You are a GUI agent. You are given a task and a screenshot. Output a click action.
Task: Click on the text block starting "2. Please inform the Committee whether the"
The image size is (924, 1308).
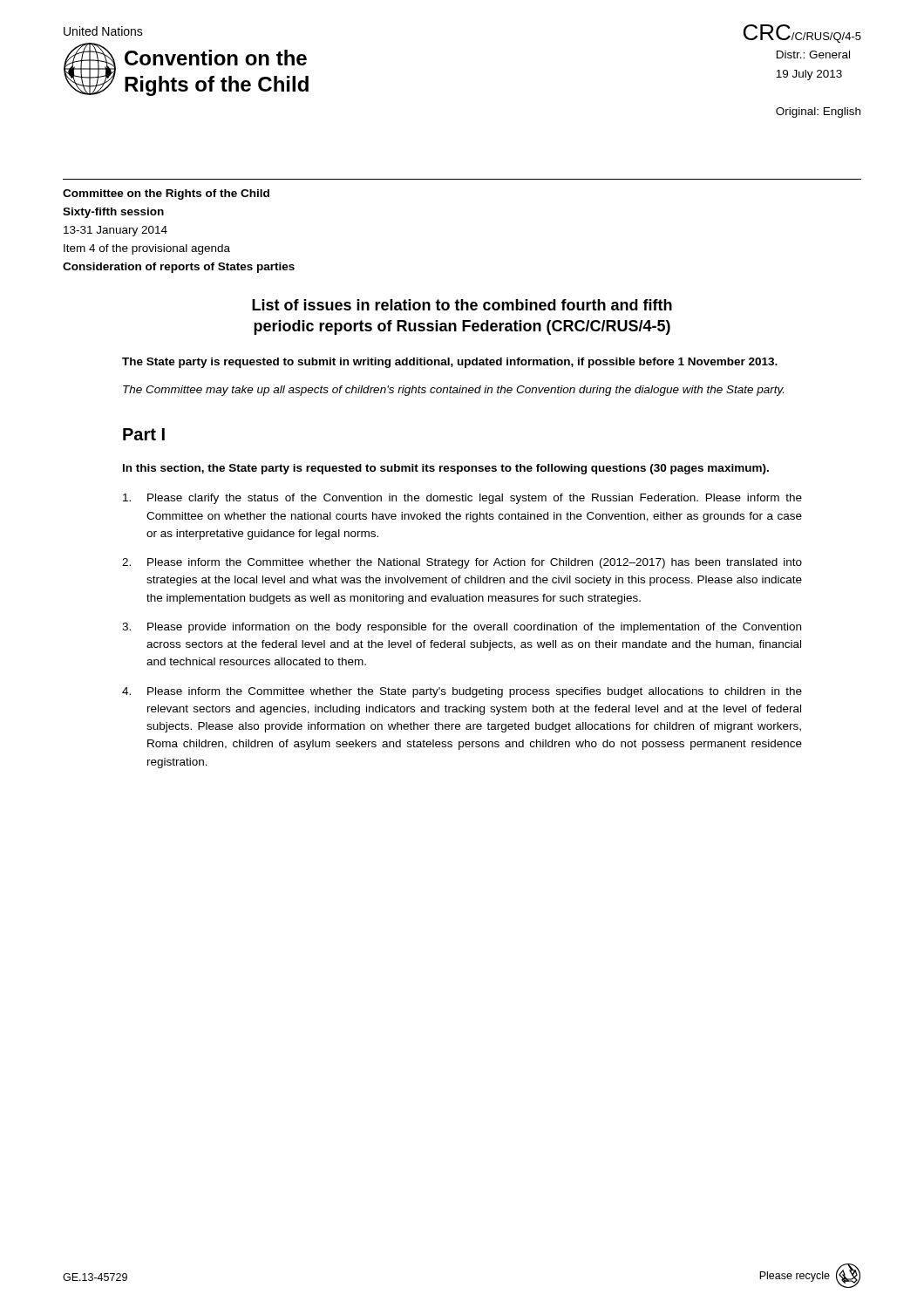[x=462, y=580]
